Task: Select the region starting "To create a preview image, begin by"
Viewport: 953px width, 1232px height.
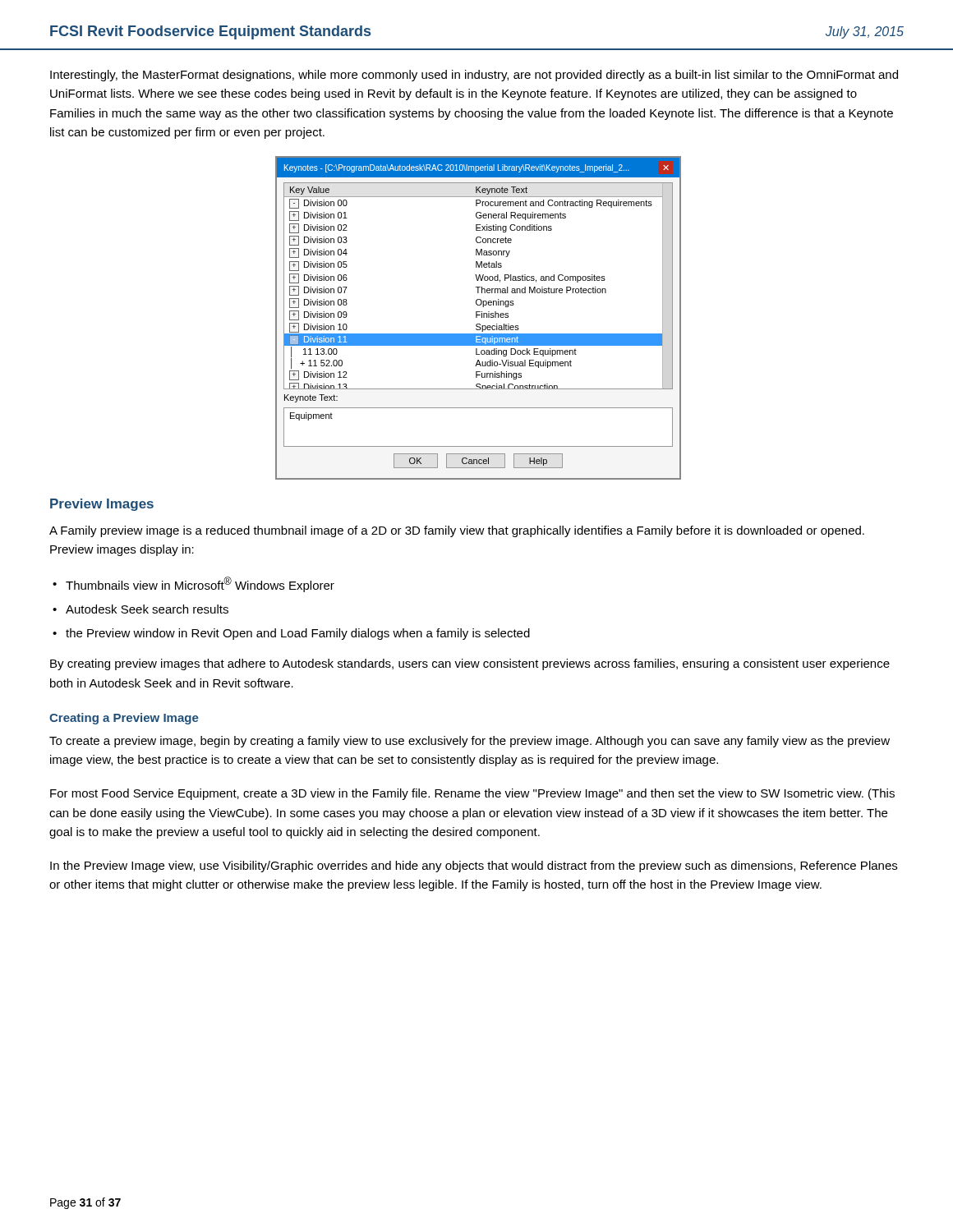Action: (x=469, y=750)
